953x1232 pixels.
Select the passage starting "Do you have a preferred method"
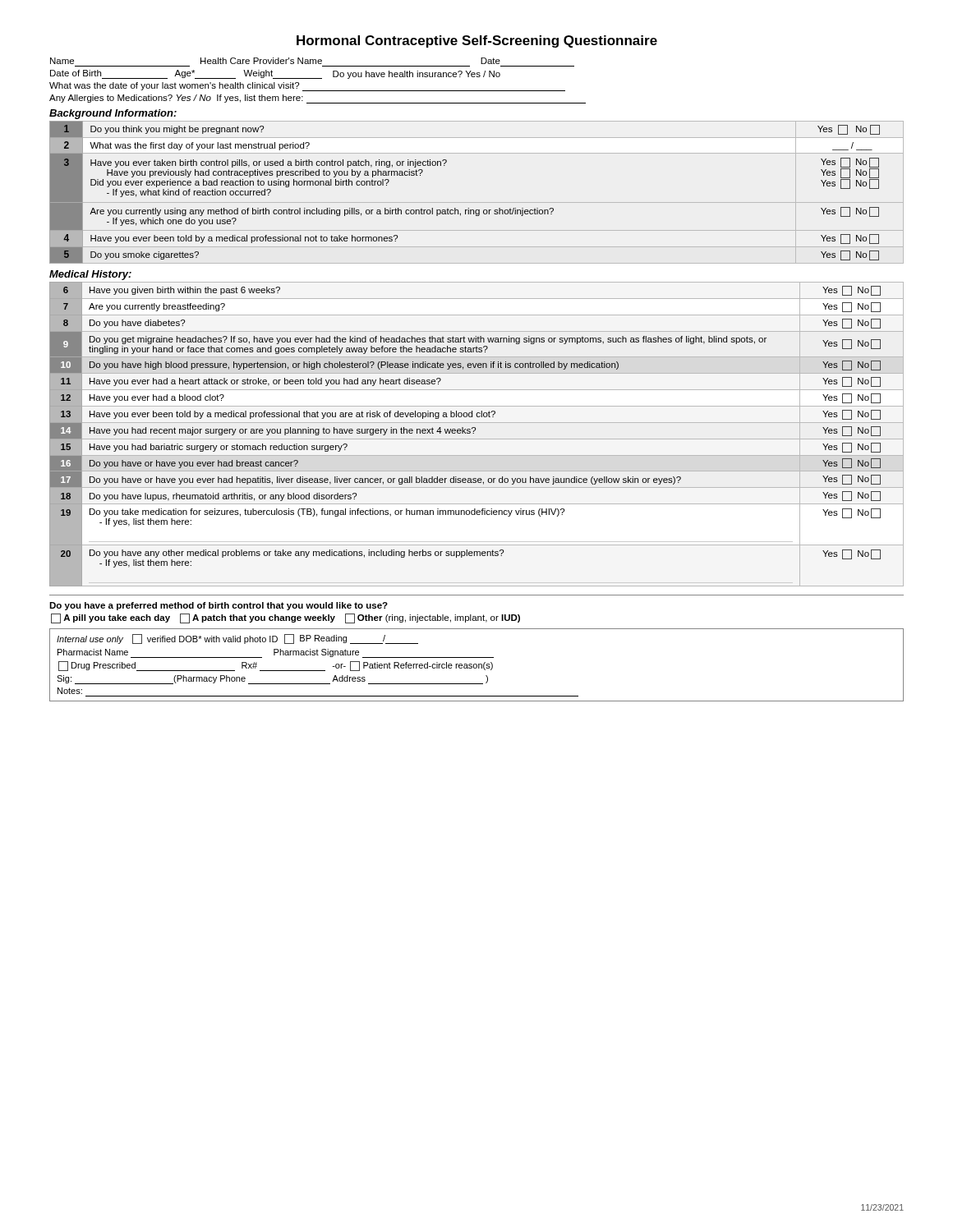pos(219,606)
